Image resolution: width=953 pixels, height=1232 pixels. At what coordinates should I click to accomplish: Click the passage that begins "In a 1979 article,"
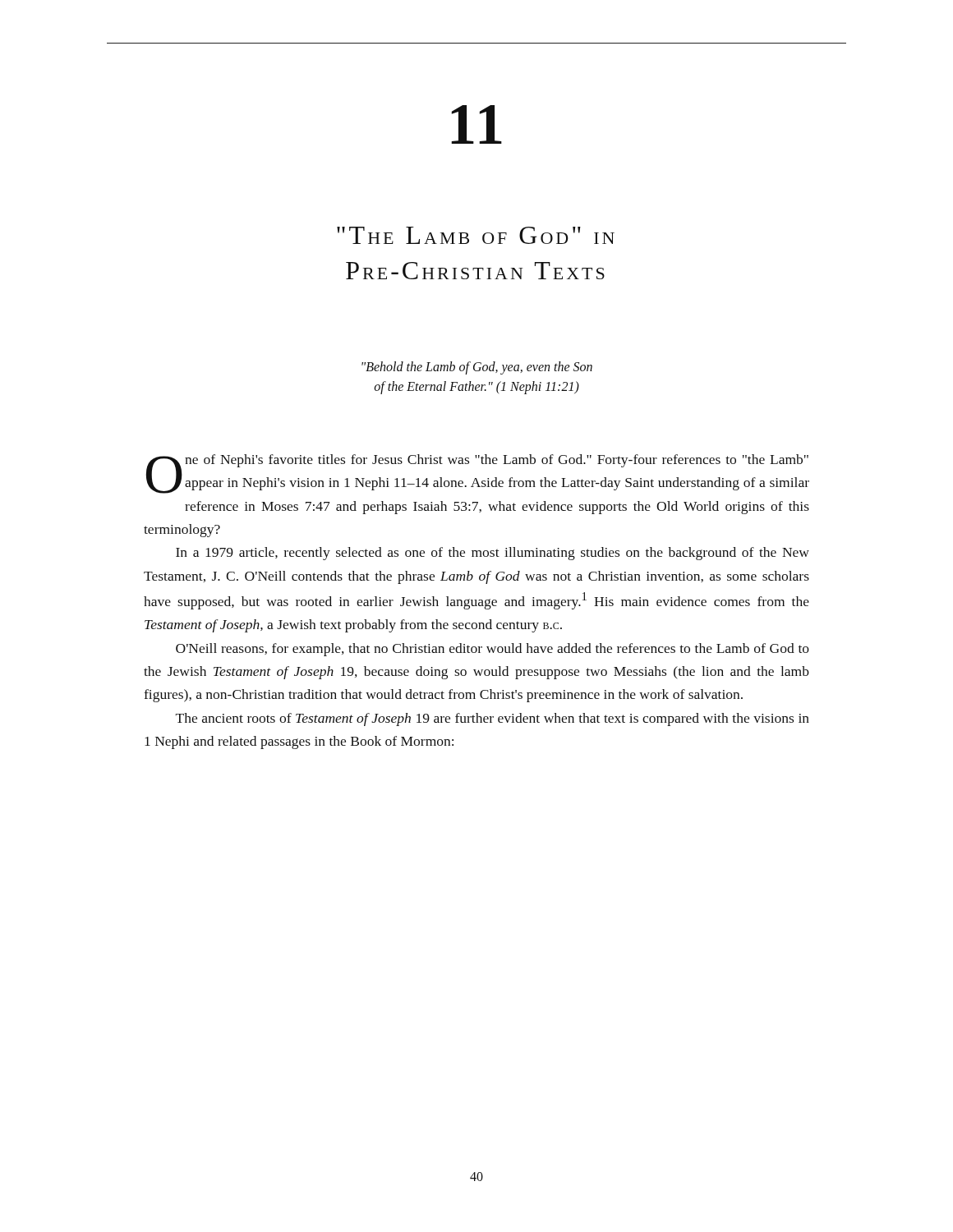(476, 588)
